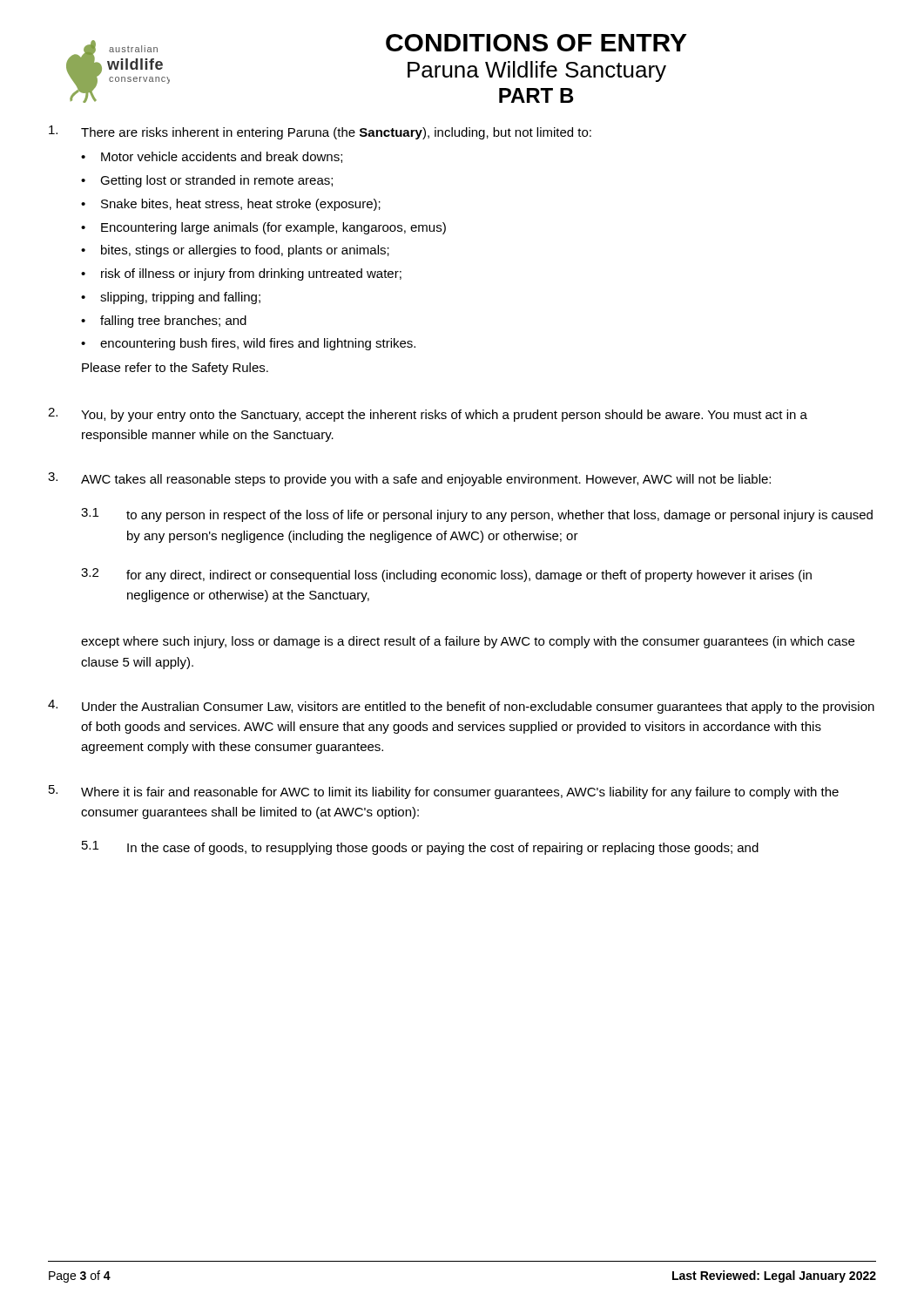Screen dimensions: 1307x924
Task: Find "•slipping, tripping and falling;" on this page
Action: (171, 297)
